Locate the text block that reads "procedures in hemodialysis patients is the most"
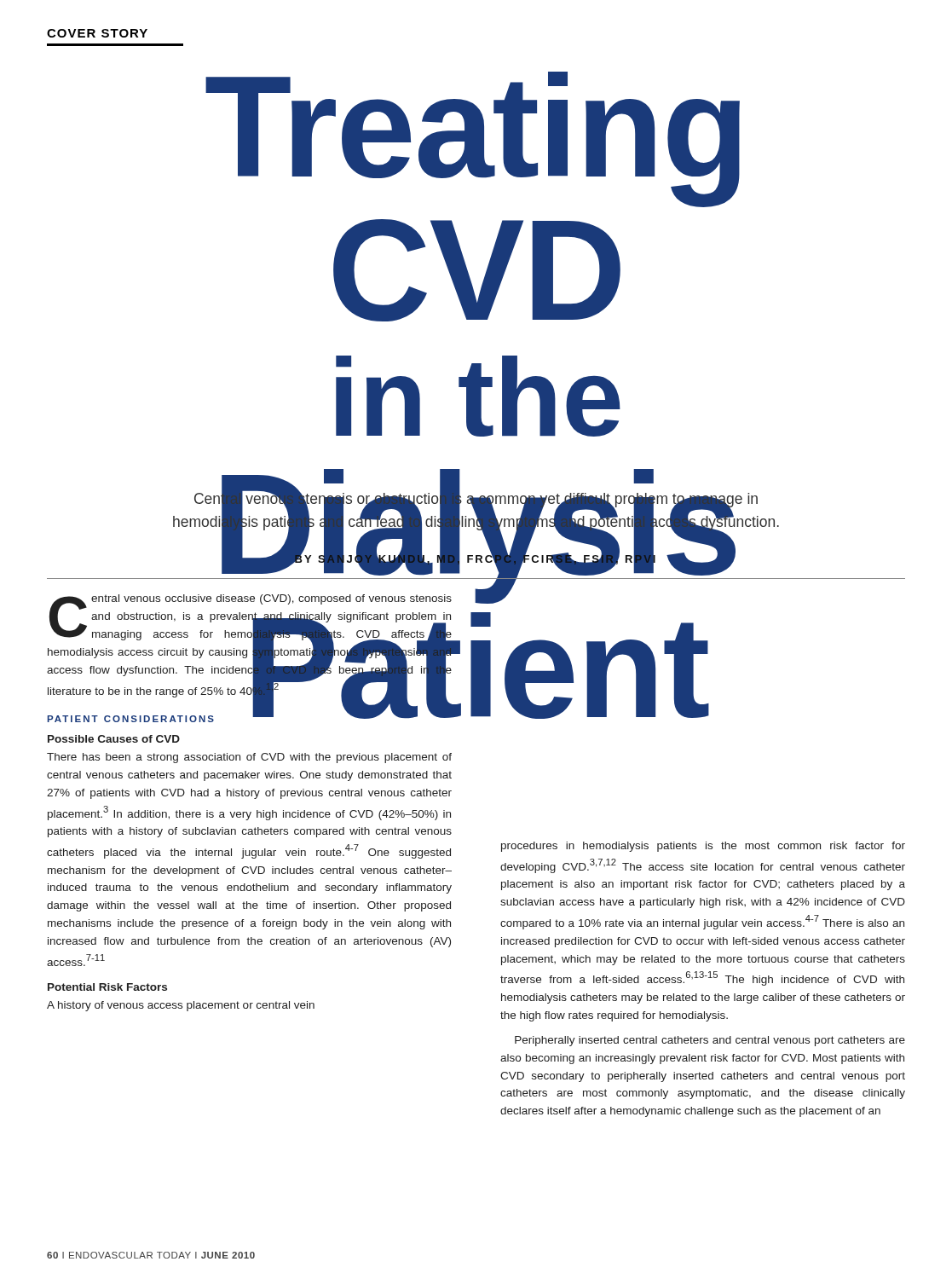Image resolution: width=952 pixels, height=1279 pixels. (x=703, y=979)
